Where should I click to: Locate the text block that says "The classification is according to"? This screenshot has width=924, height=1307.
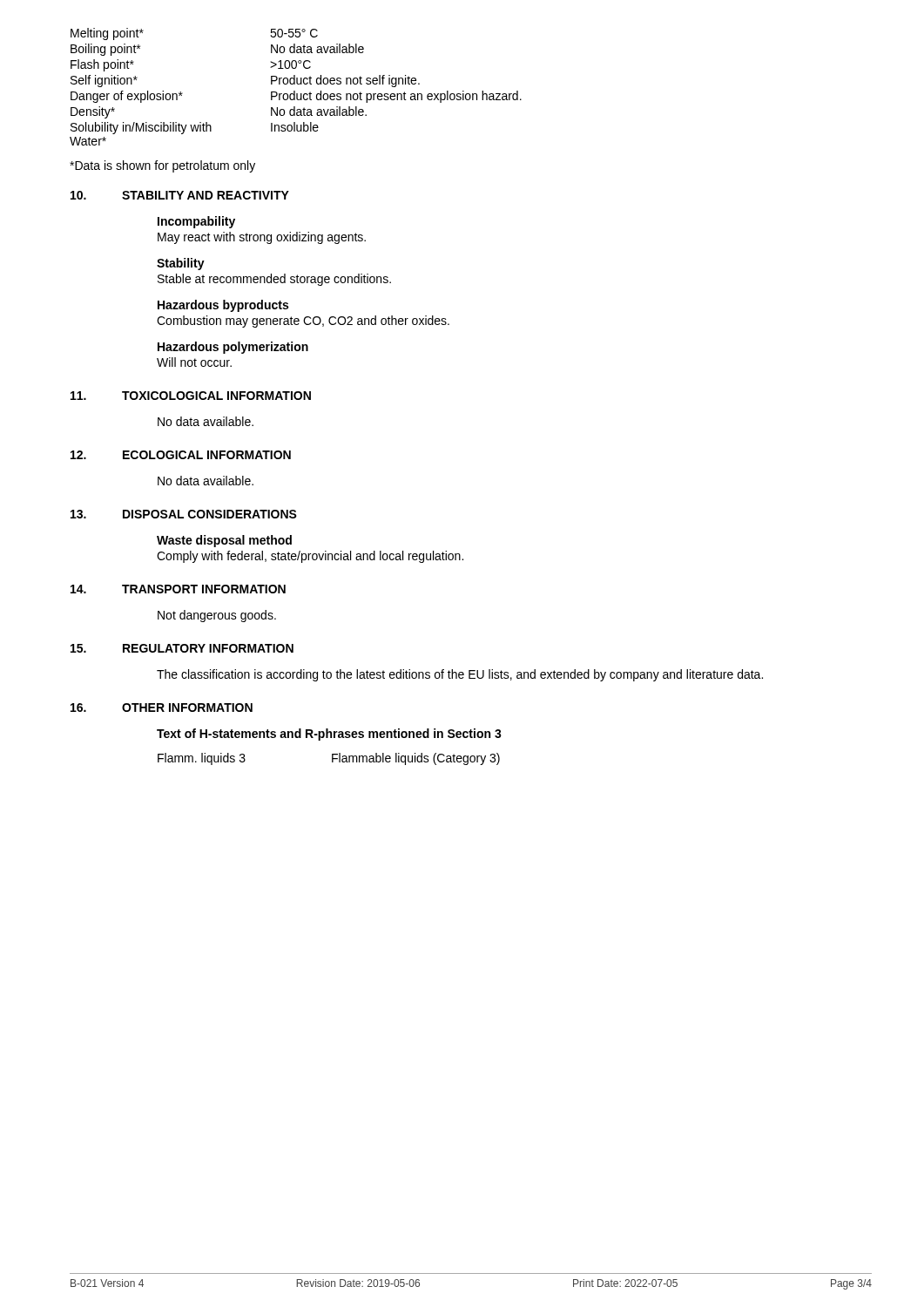click(x=460, y=674)
